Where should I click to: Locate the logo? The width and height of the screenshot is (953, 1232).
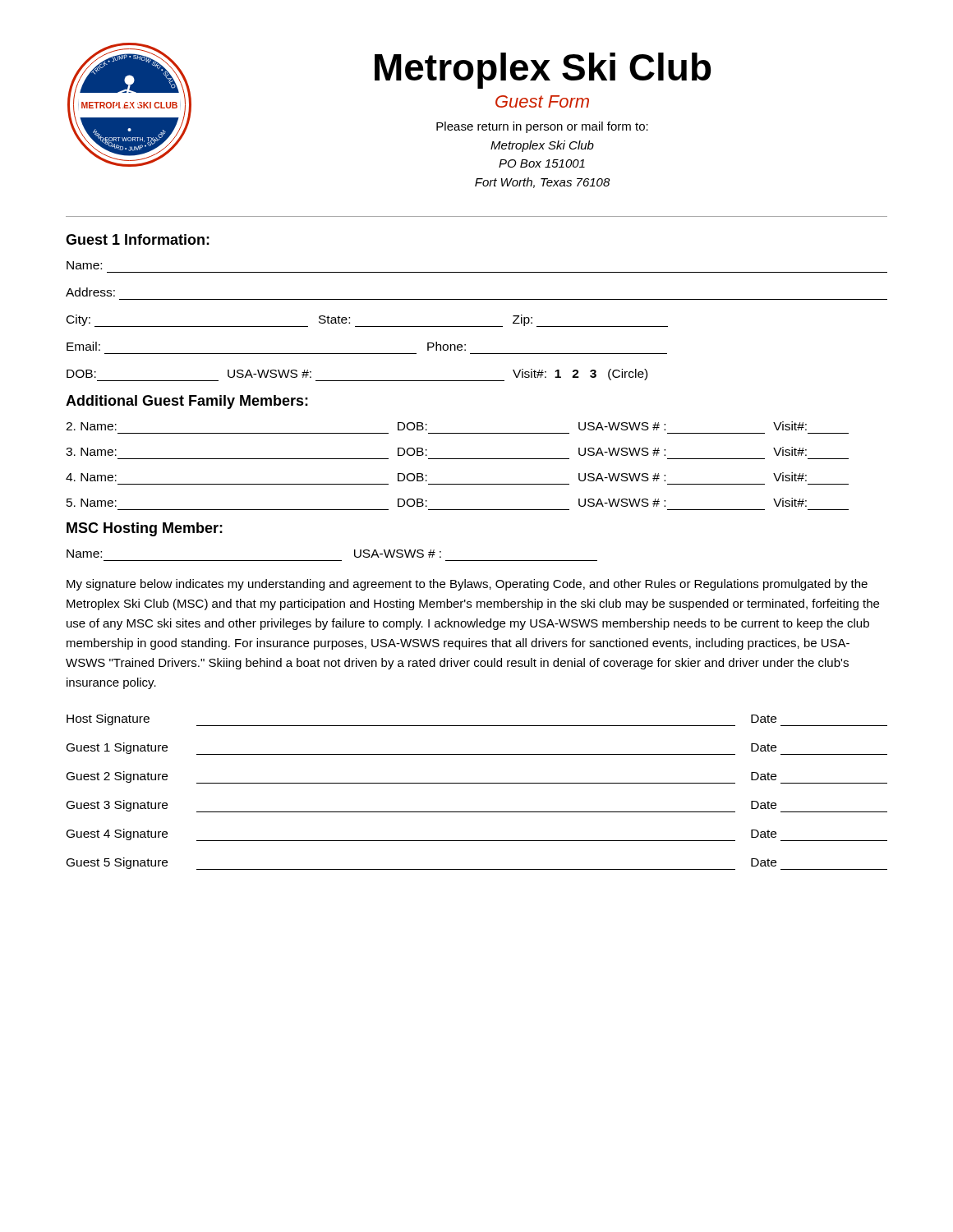pos(131,106)
